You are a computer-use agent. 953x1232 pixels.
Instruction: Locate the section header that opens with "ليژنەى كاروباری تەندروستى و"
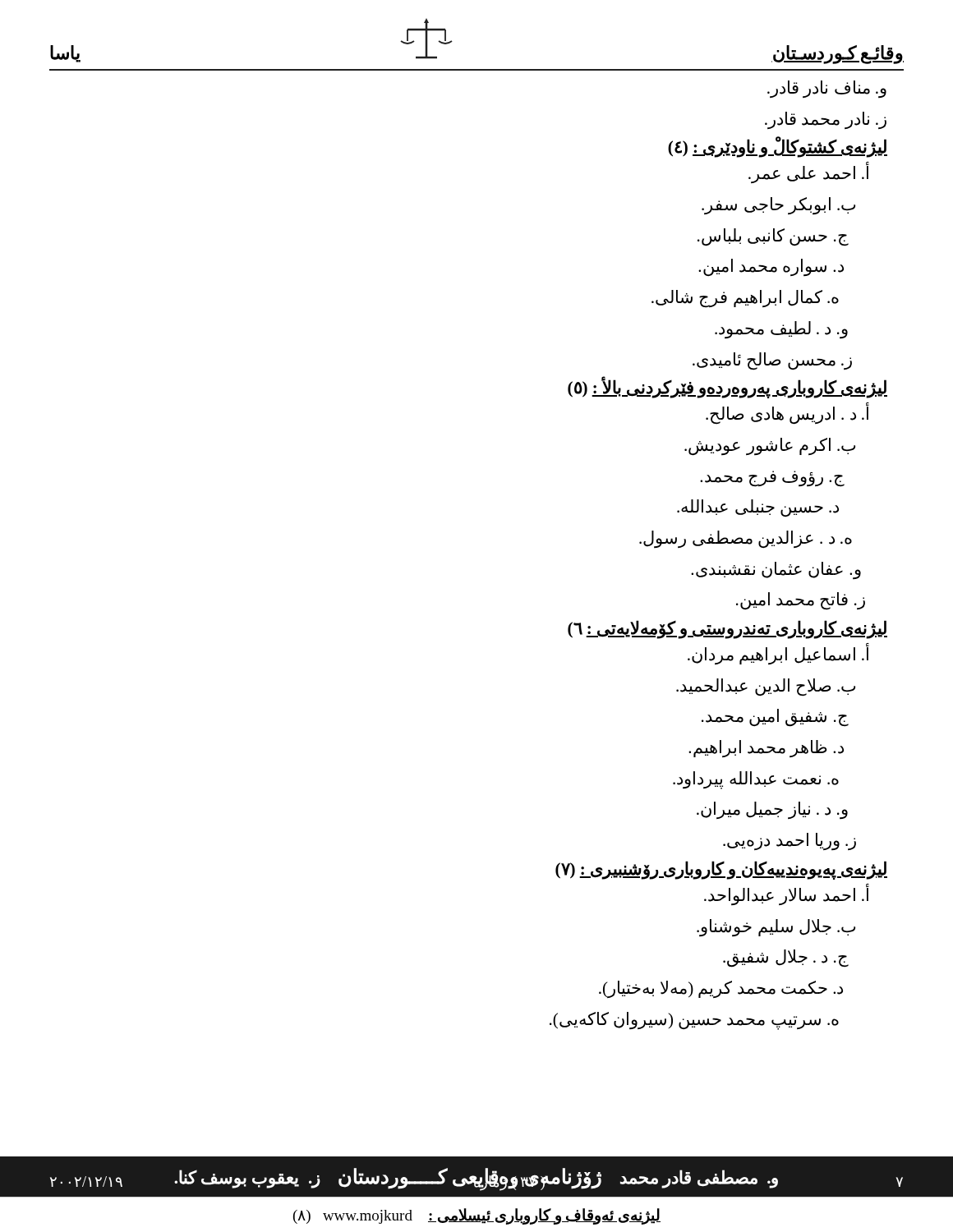pos(727,628)
